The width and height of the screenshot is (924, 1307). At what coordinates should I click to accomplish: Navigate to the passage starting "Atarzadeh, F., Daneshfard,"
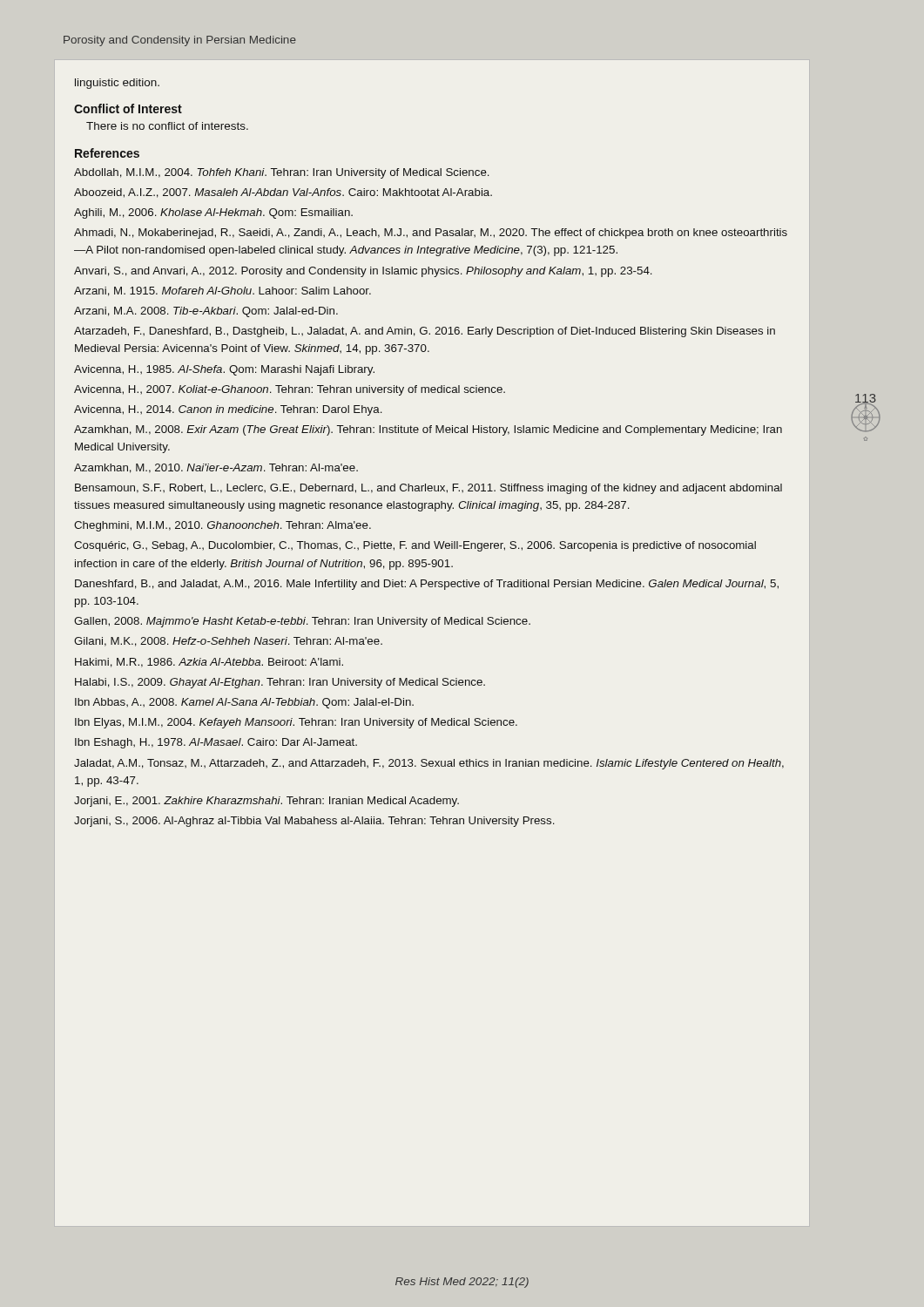click(x=425, y=340)
